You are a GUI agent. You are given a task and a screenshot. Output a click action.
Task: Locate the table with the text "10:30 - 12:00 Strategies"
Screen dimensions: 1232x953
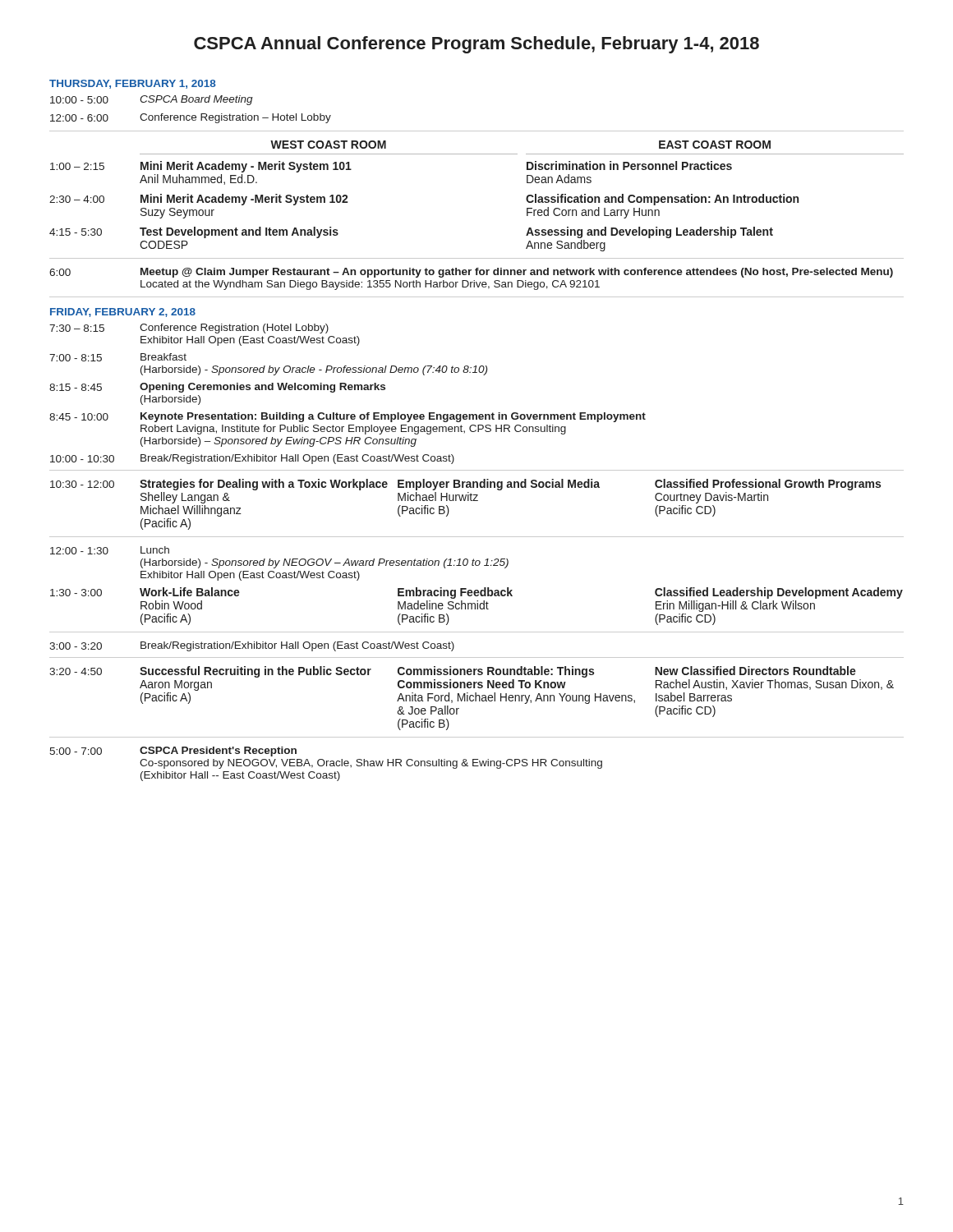click(x=476, y=503)
